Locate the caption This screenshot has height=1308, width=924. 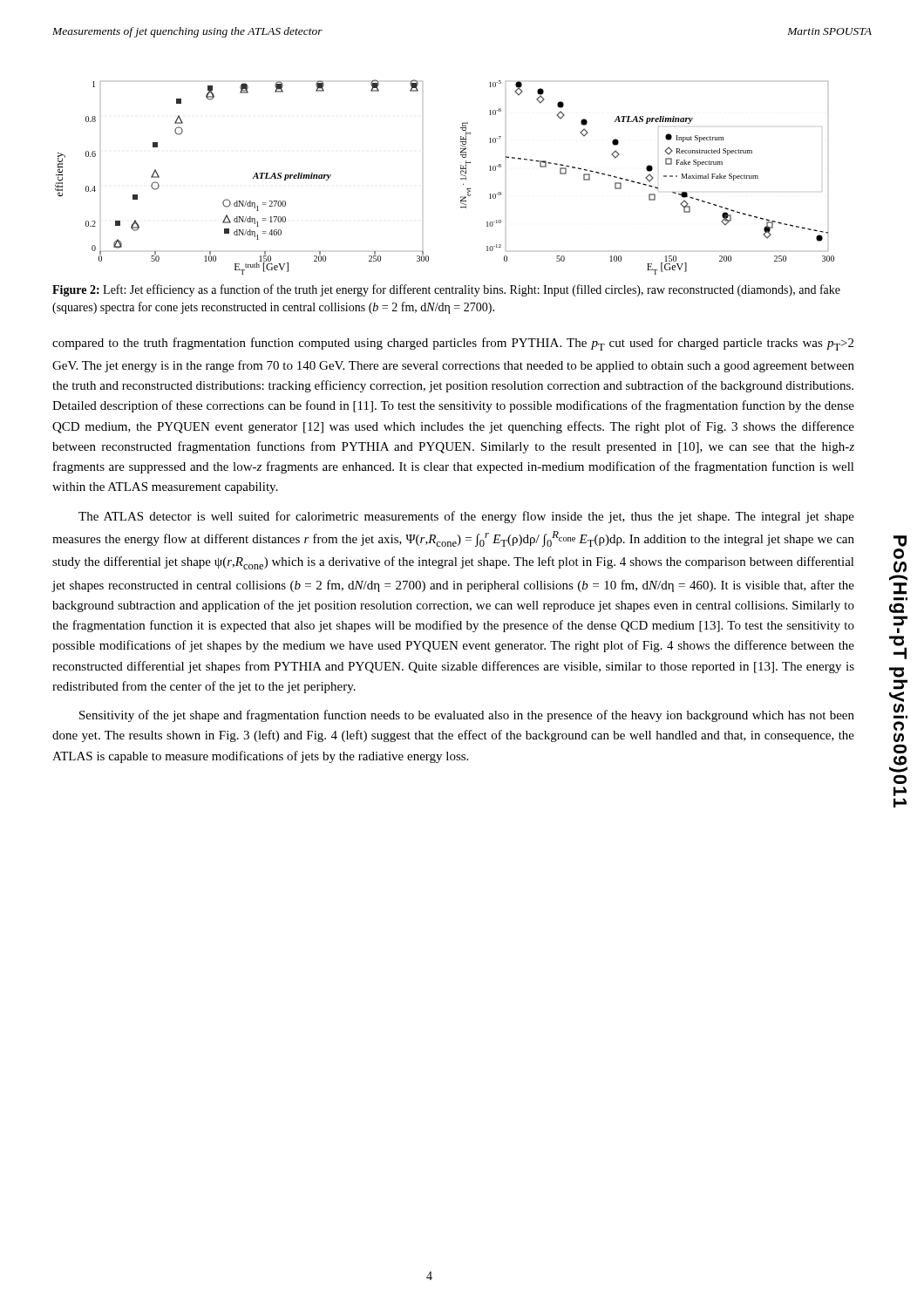pos(446,299)
